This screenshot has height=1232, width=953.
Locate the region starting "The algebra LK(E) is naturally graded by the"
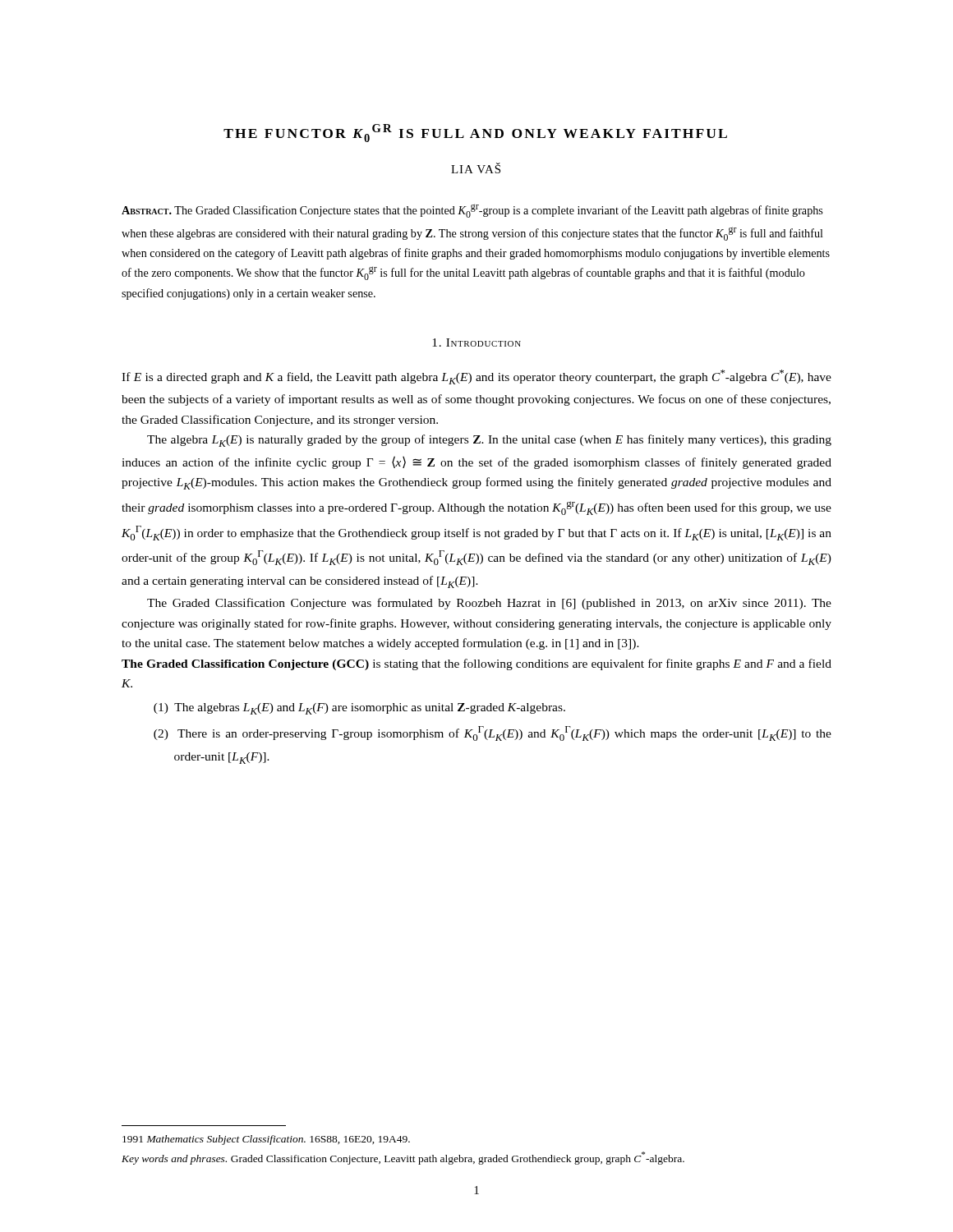point(476,511)
